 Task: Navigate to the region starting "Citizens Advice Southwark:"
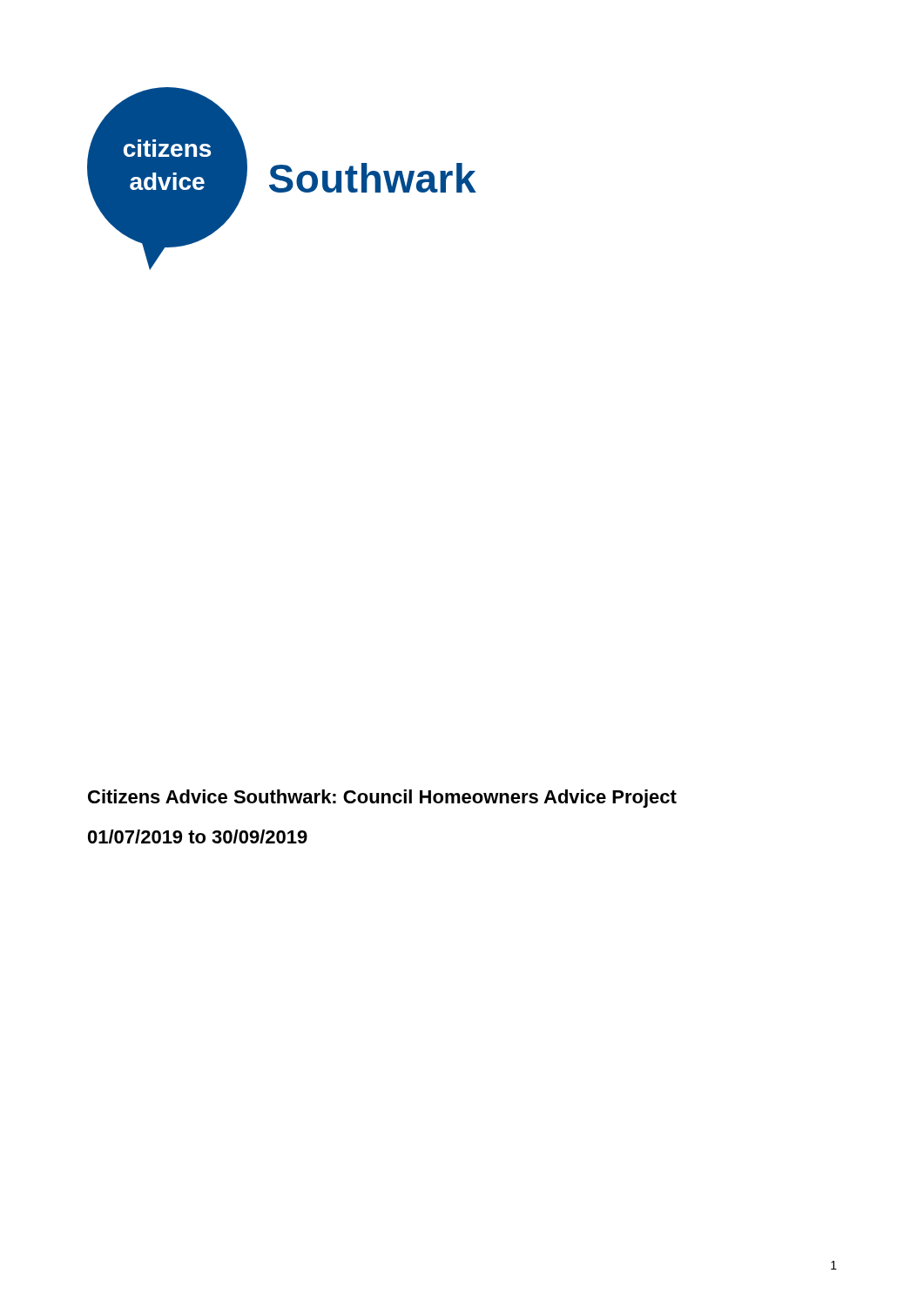382,799
